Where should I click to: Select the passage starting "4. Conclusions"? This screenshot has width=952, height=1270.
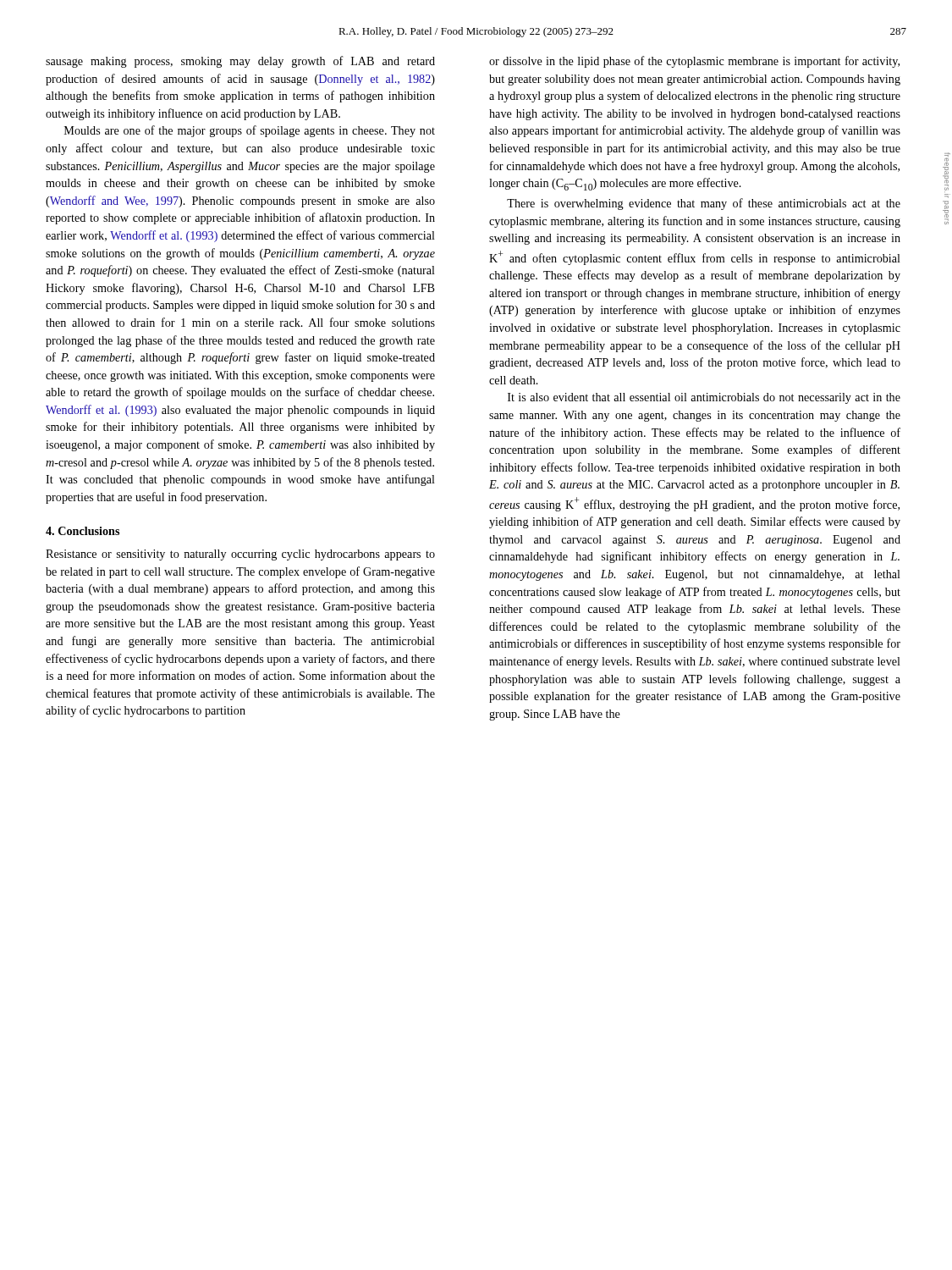click(83, 531)
